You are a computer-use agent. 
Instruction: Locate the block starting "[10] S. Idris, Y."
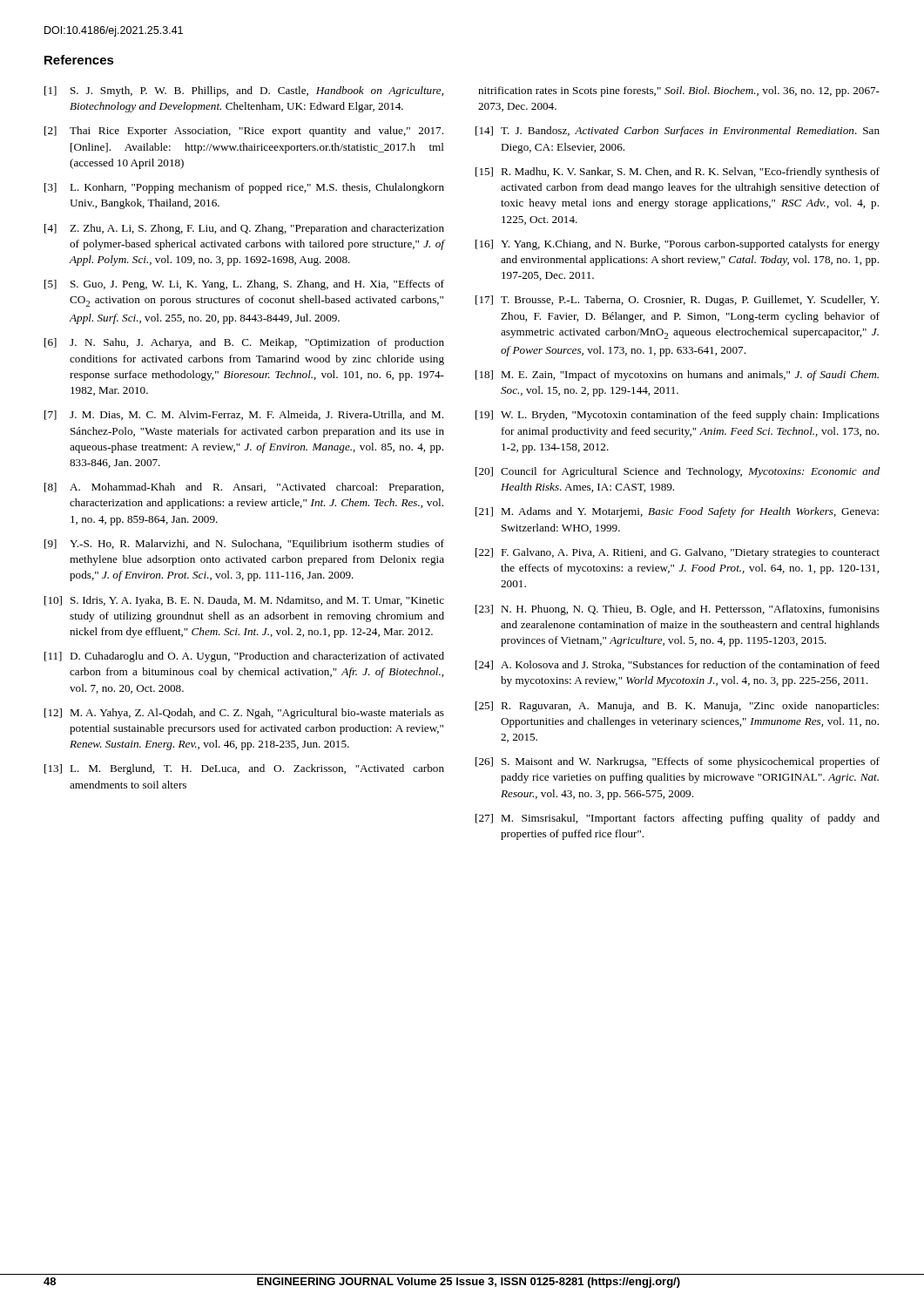244,616
